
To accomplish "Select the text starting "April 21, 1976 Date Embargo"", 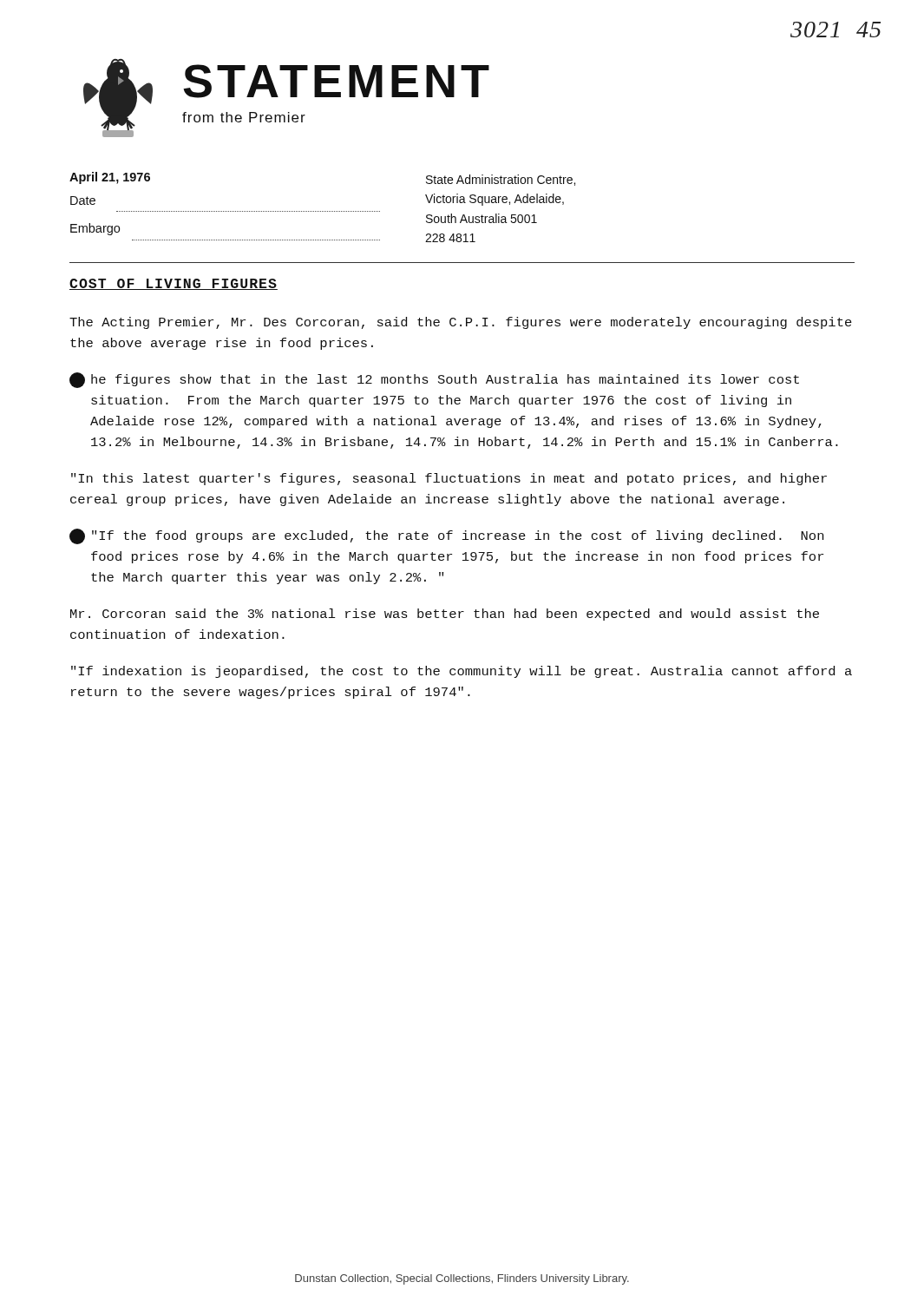I will click(x=226, y=205).
